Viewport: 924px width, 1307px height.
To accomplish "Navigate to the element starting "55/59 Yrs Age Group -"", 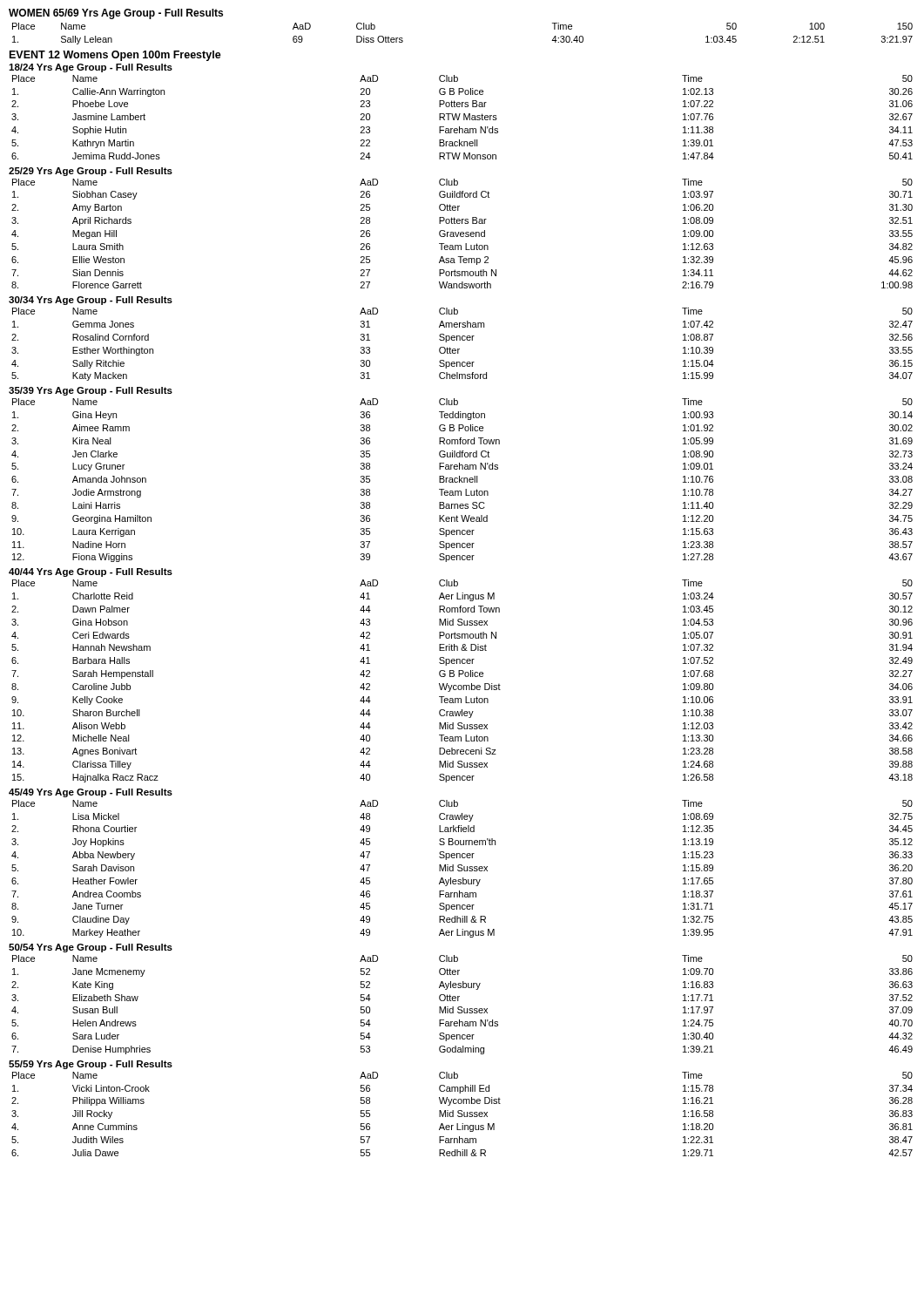I will [x=91, y=1064].
